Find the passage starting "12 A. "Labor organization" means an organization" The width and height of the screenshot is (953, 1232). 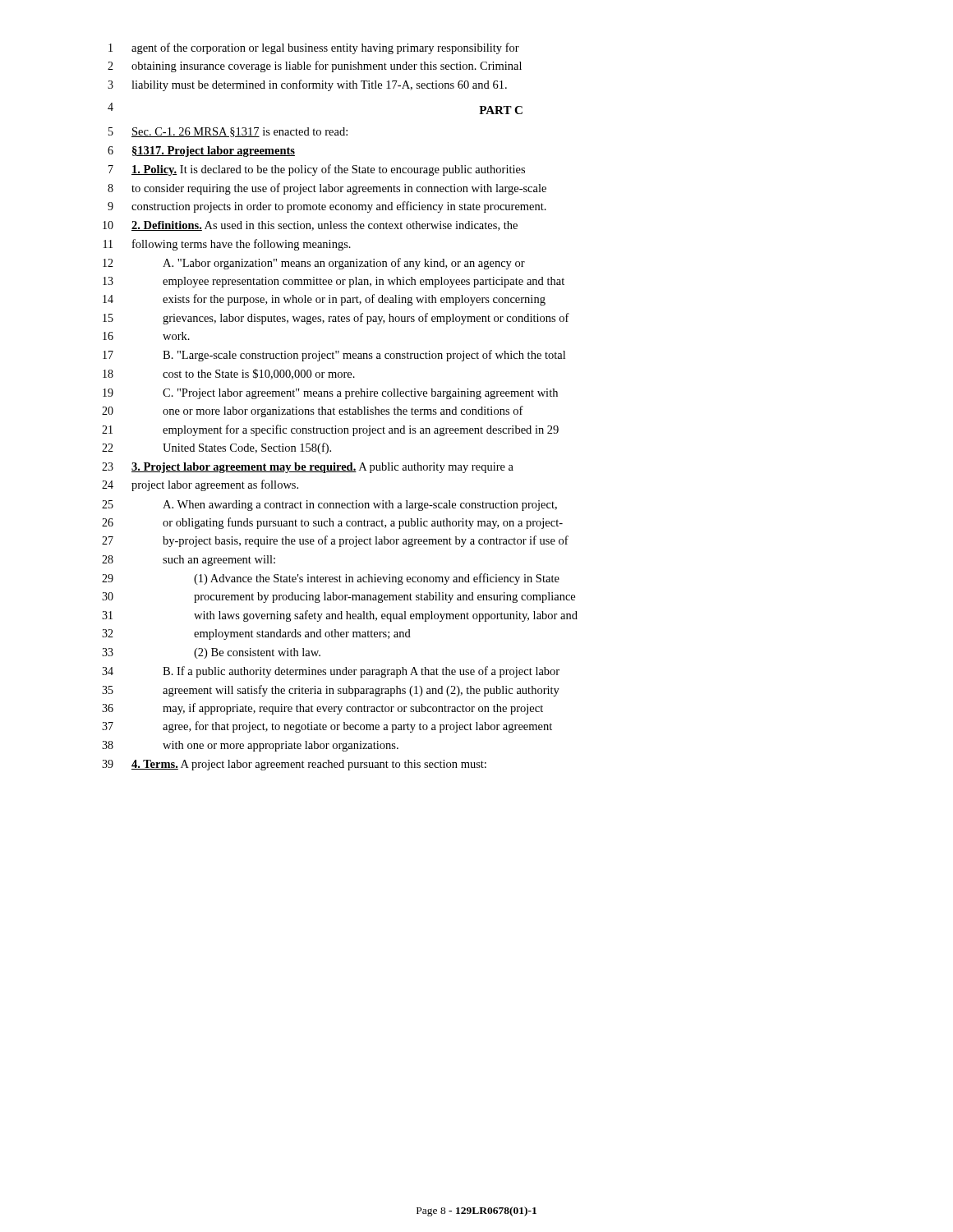(x=476, y=300)
